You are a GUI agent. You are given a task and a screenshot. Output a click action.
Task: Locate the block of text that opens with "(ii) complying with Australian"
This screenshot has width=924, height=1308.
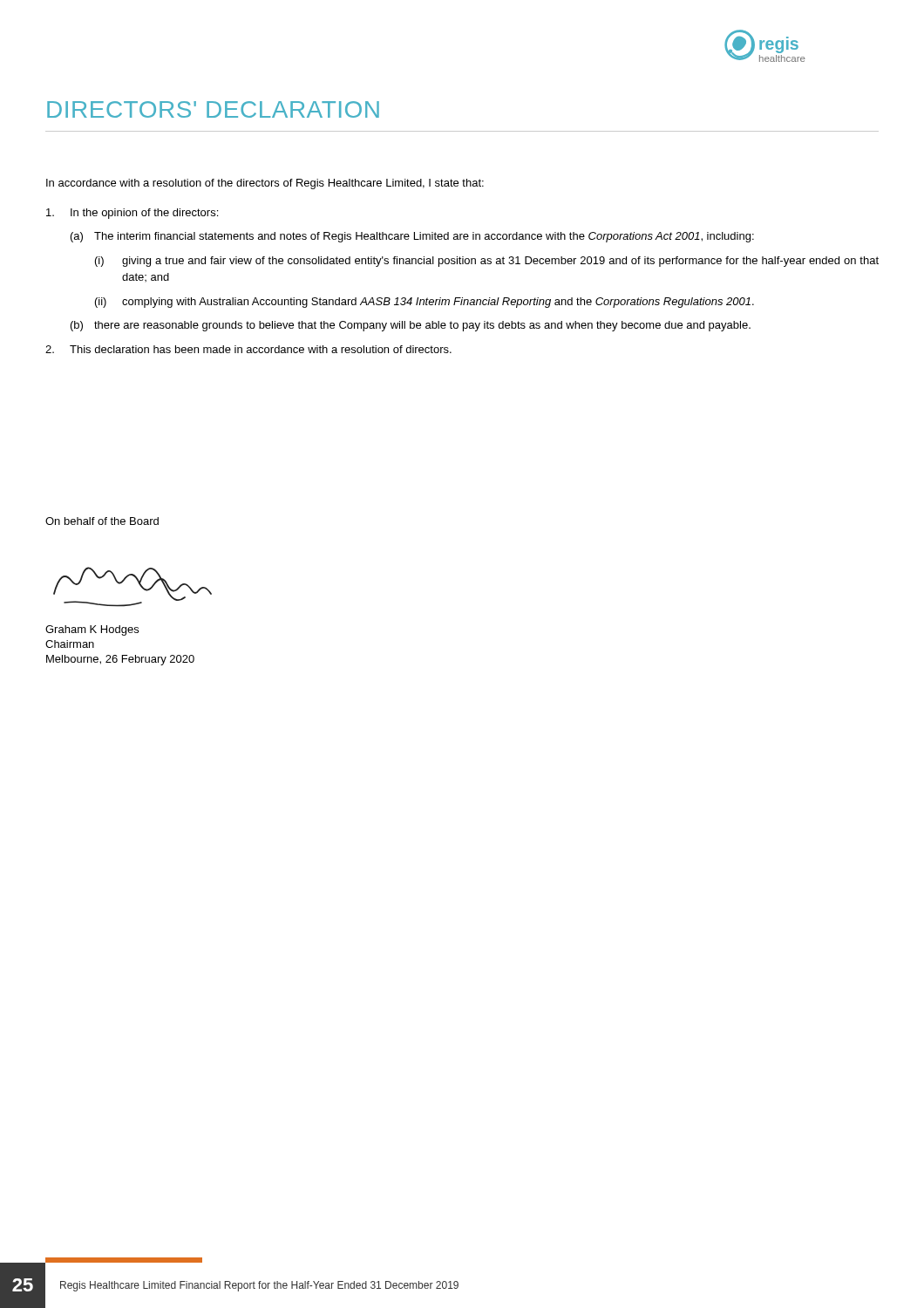click(x=486, y=301)
